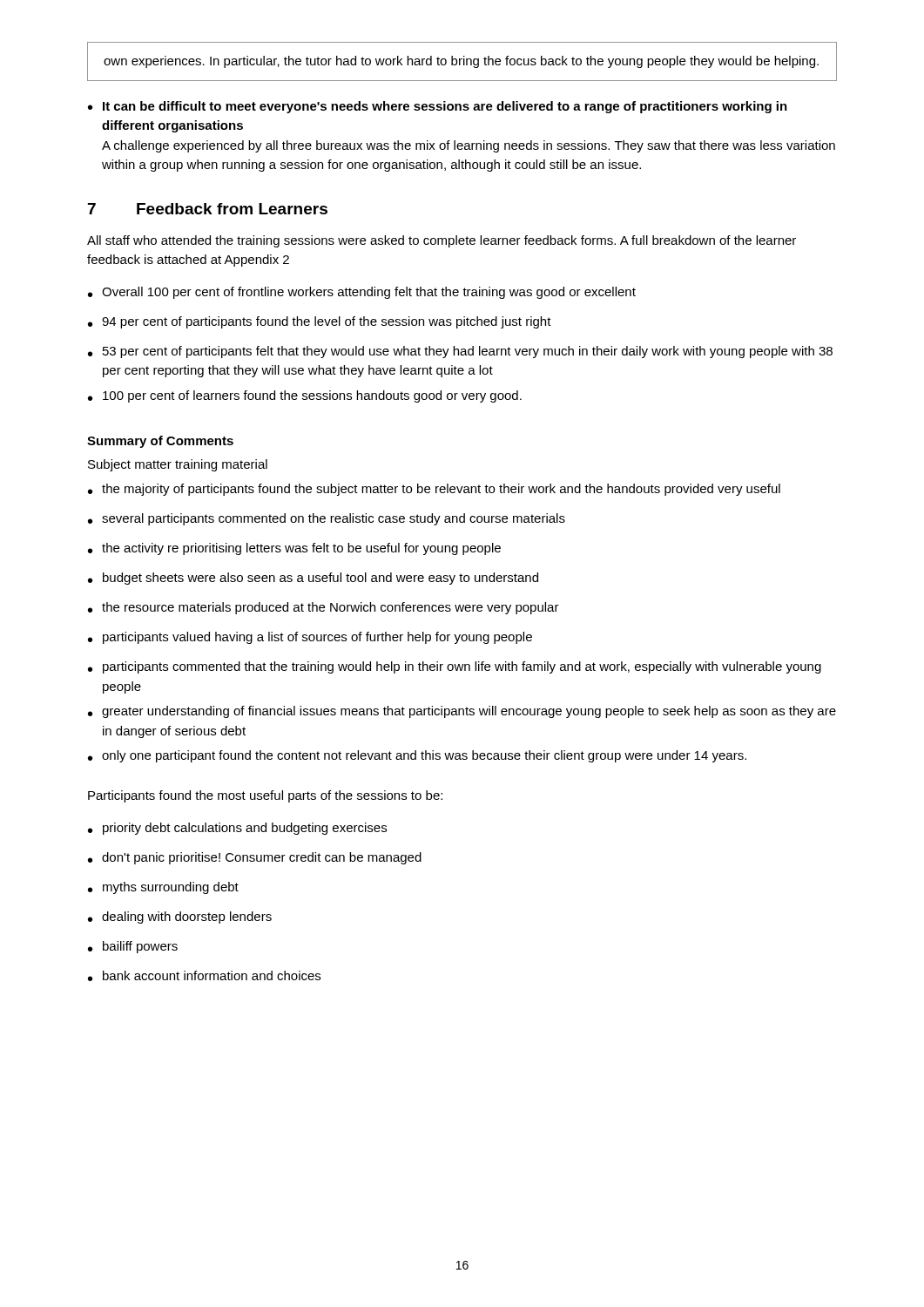
Task: Click on the element starting "• dealing with doorstep lenders"
Action: pos(179,919)
